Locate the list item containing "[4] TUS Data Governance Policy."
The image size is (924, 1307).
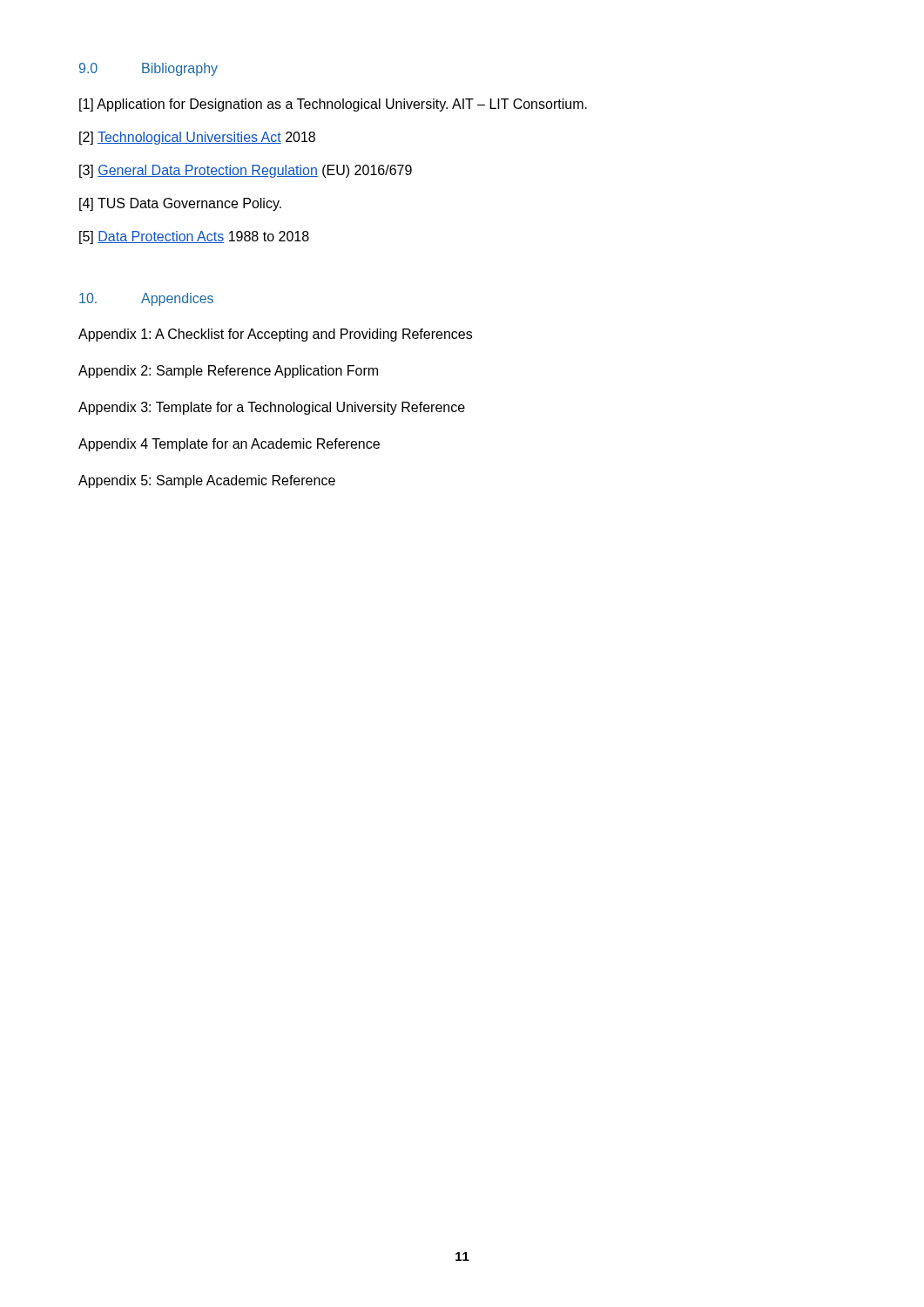tap(180, 203)
